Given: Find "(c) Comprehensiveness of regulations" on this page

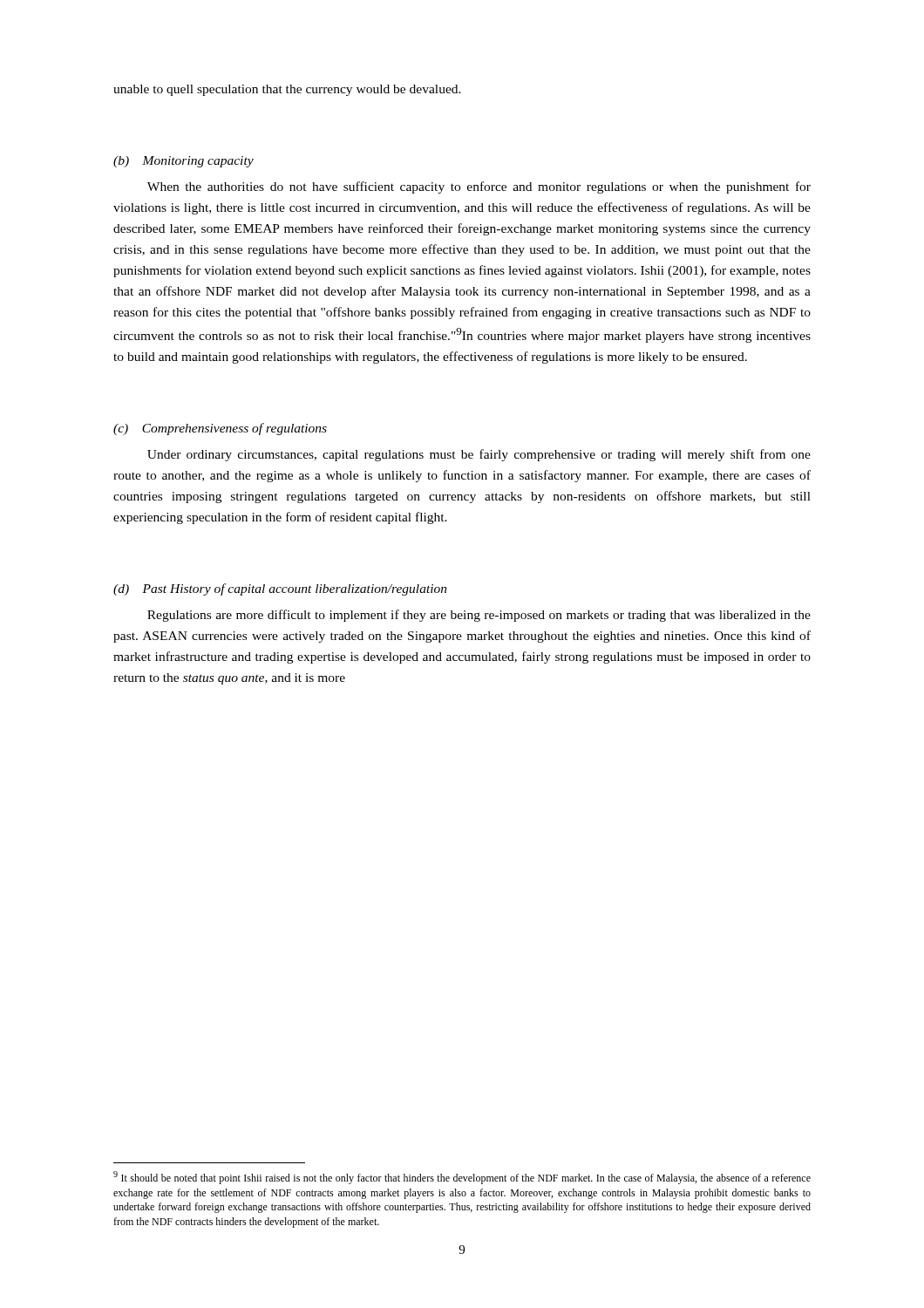Looking at the screenshot, I should (x=220, y=429).
